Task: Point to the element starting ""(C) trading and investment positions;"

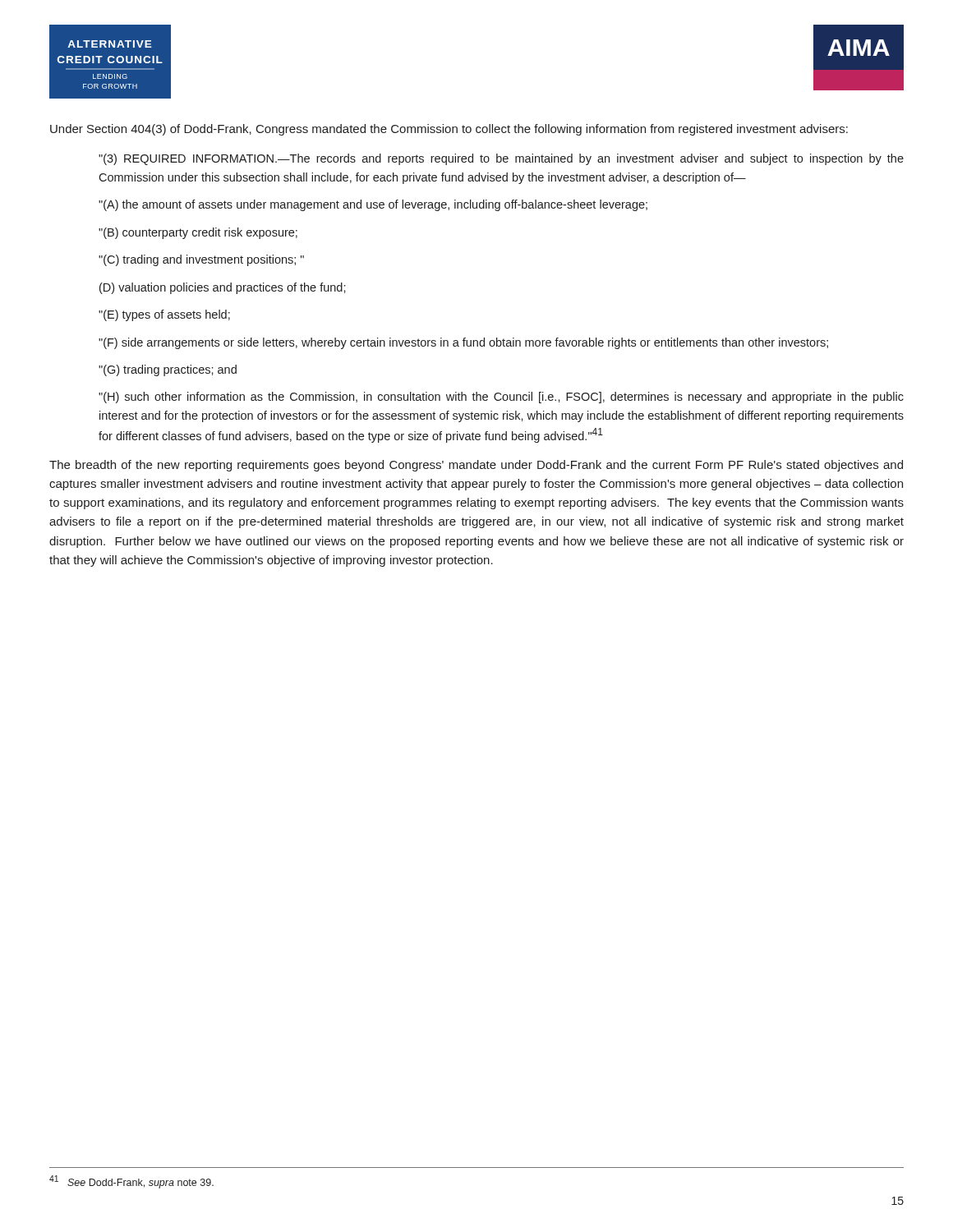Action: [201, 260]
